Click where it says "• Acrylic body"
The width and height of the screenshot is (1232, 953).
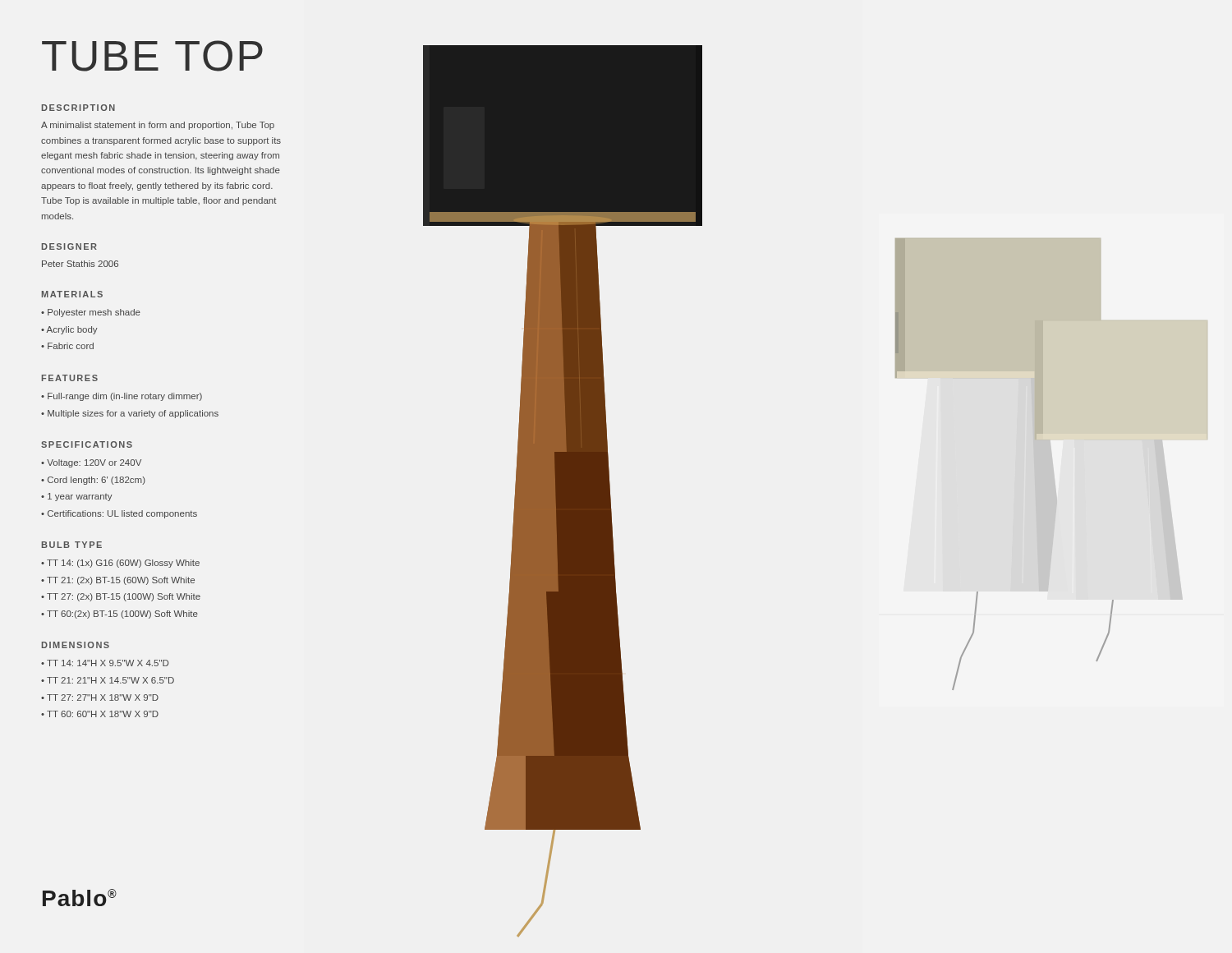(x=69, y=329)
